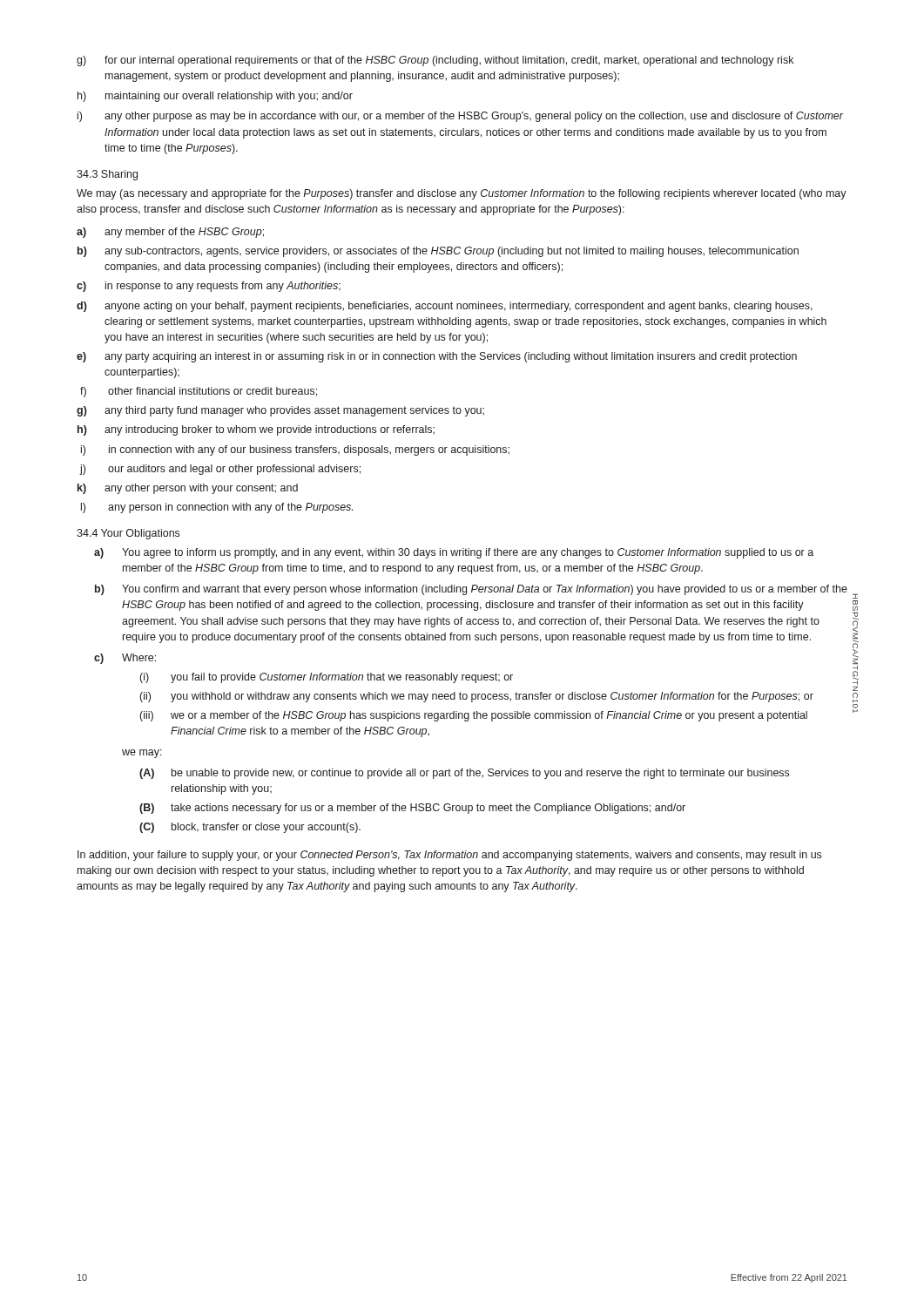Find the block on this page that starts "g) for our internal operational requirements or"
The image size is (924, 1307).
pyautogui.click(x=462, y=68)
